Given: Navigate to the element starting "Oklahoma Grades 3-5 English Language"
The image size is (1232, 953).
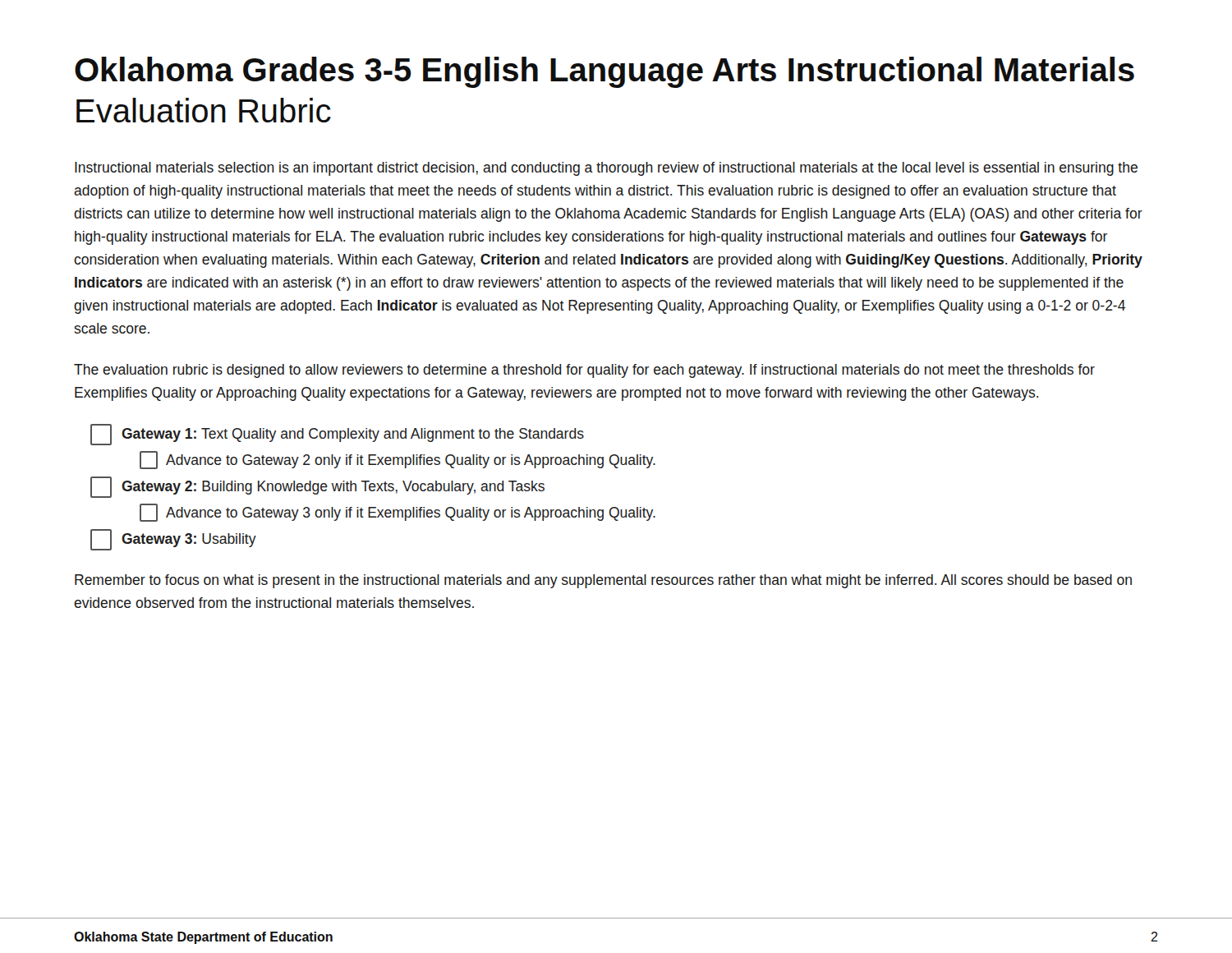Looking at the screenshot, I should click(616, 90).
